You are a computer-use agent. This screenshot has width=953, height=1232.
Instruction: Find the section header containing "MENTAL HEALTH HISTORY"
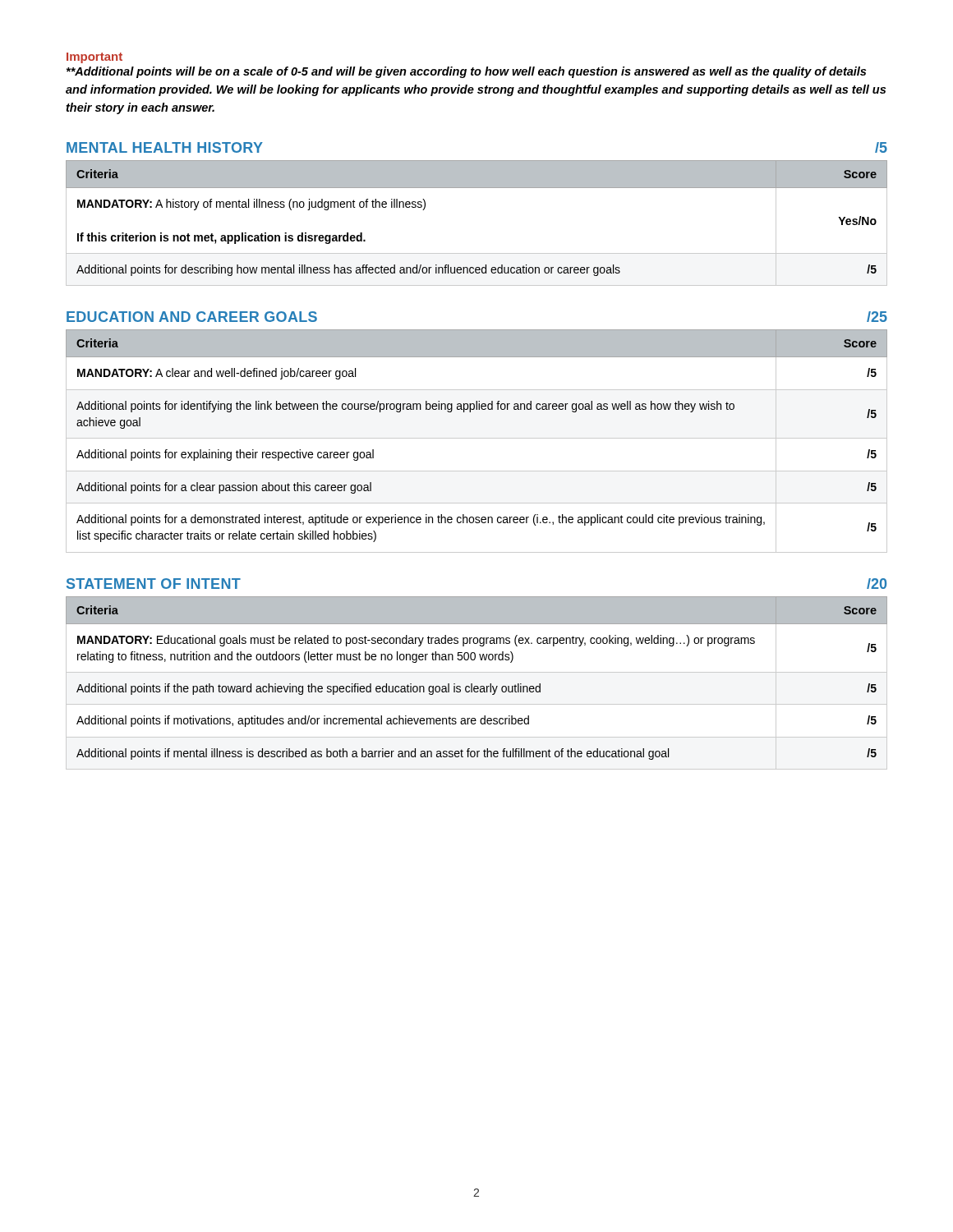(164, 148)
